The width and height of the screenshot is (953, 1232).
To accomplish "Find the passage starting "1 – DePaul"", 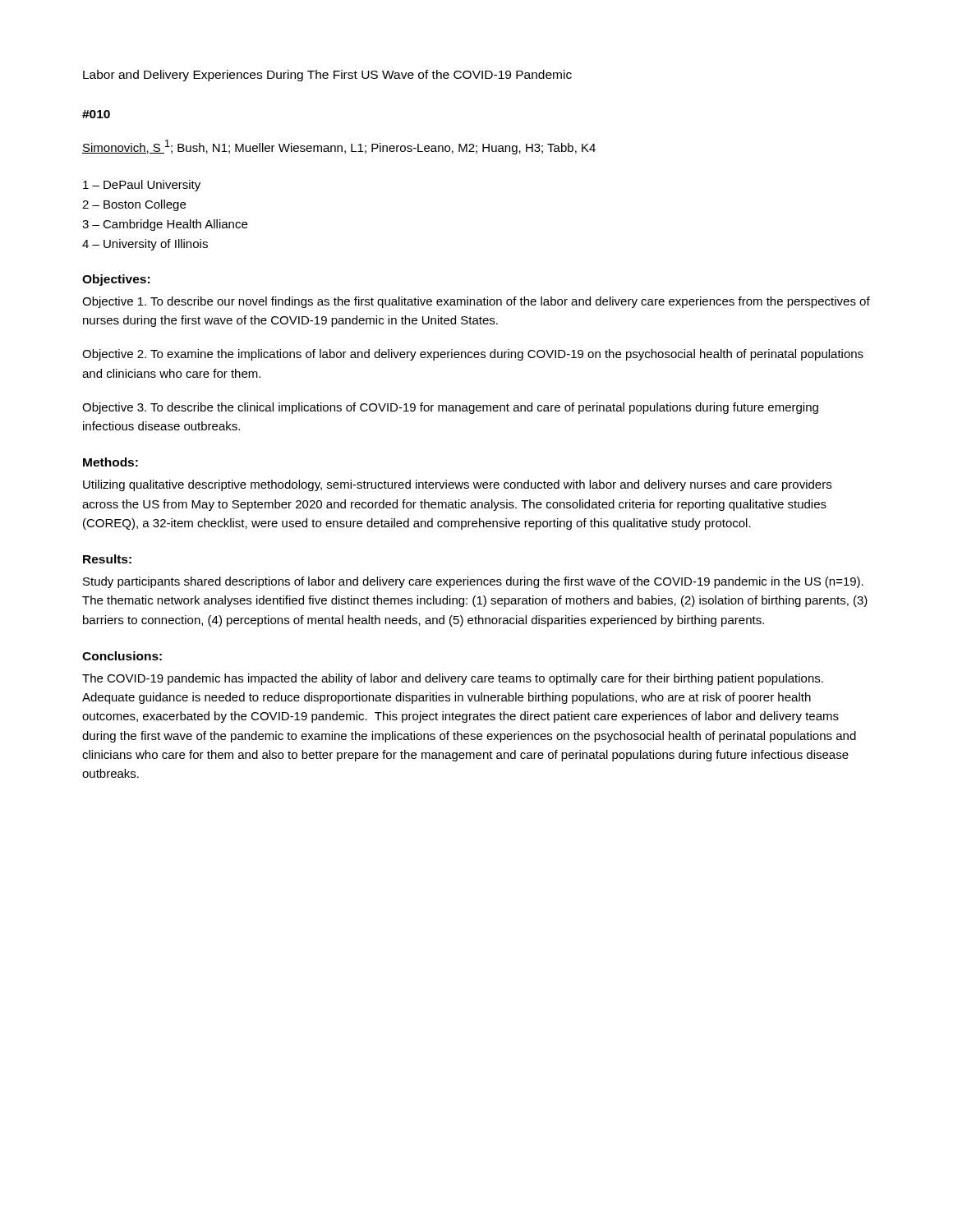I will click(x=141, y=184).
